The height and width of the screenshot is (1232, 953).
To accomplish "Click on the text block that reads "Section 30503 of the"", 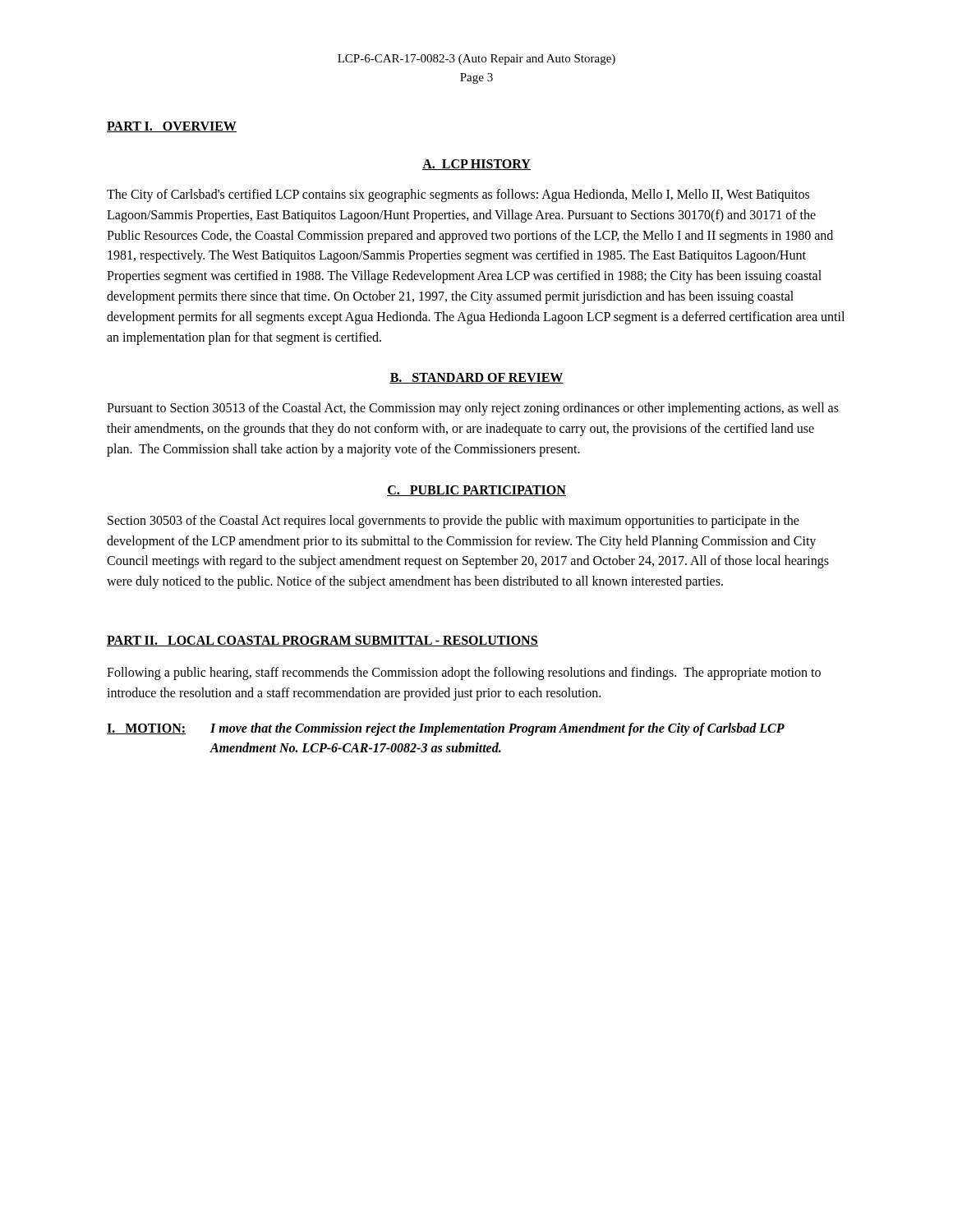I will (468, 551).
